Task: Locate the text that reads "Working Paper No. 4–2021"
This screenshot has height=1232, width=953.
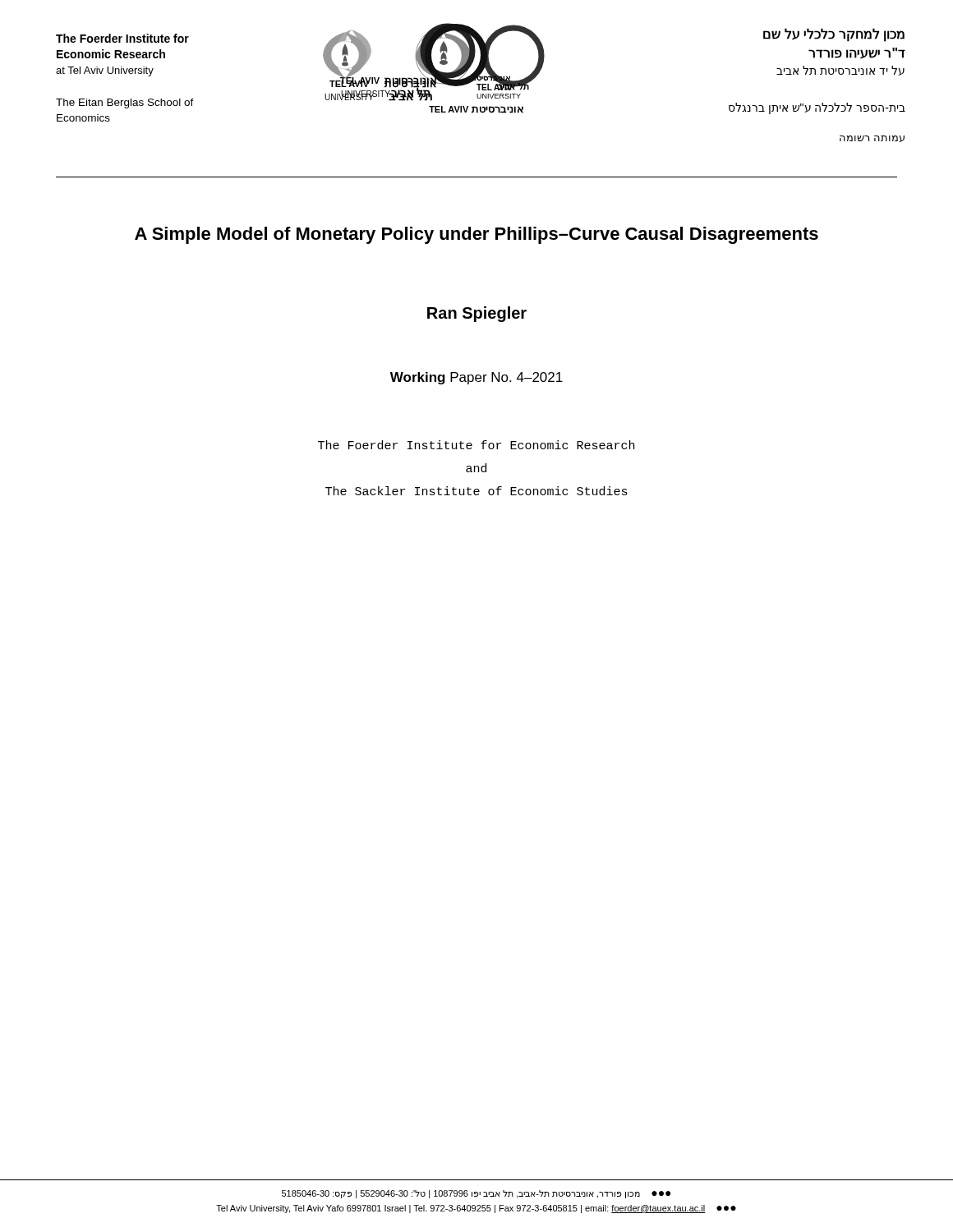Action: [x=476, y=377]
